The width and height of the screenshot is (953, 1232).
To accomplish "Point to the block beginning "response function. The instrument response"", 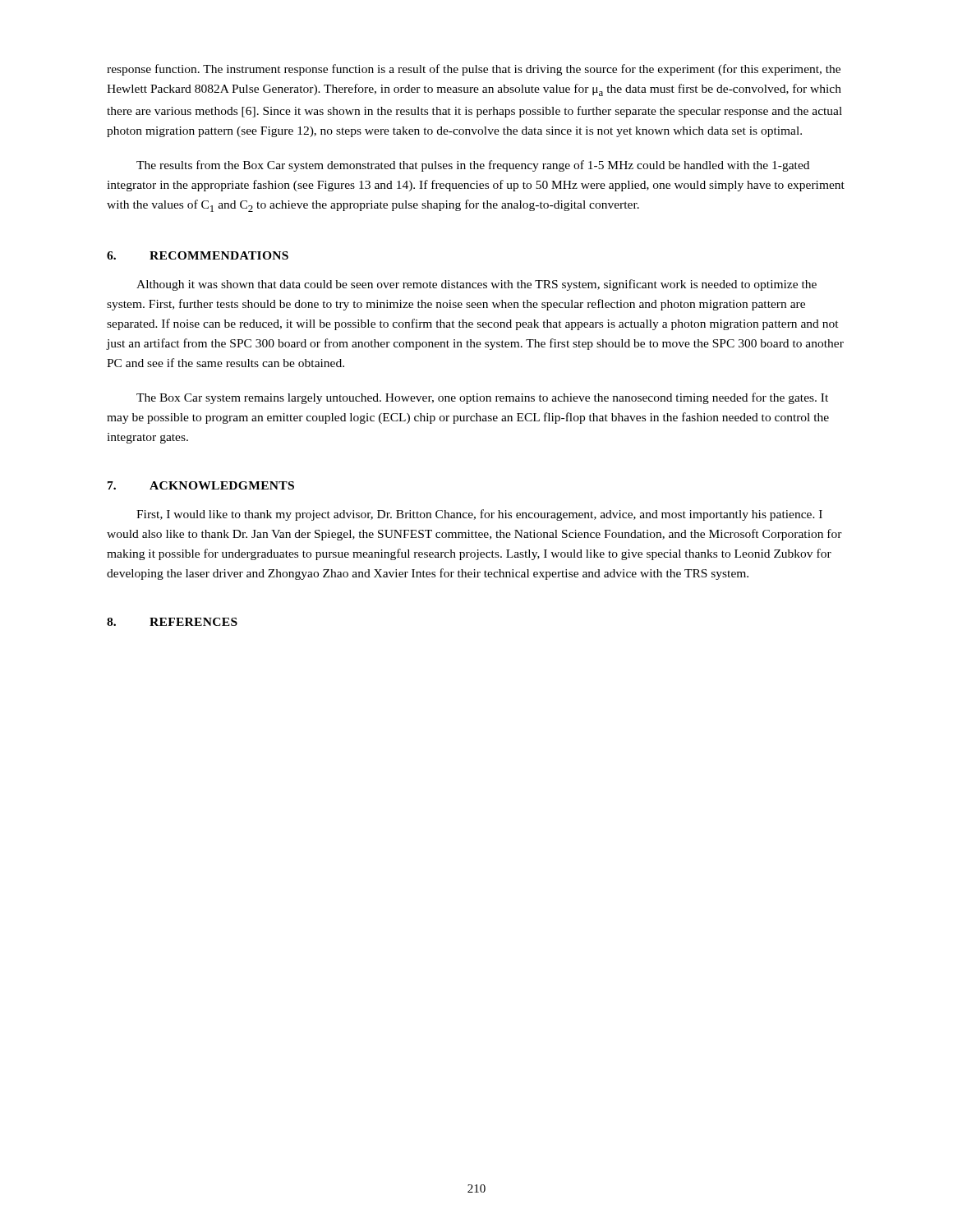I will [475, 99].
